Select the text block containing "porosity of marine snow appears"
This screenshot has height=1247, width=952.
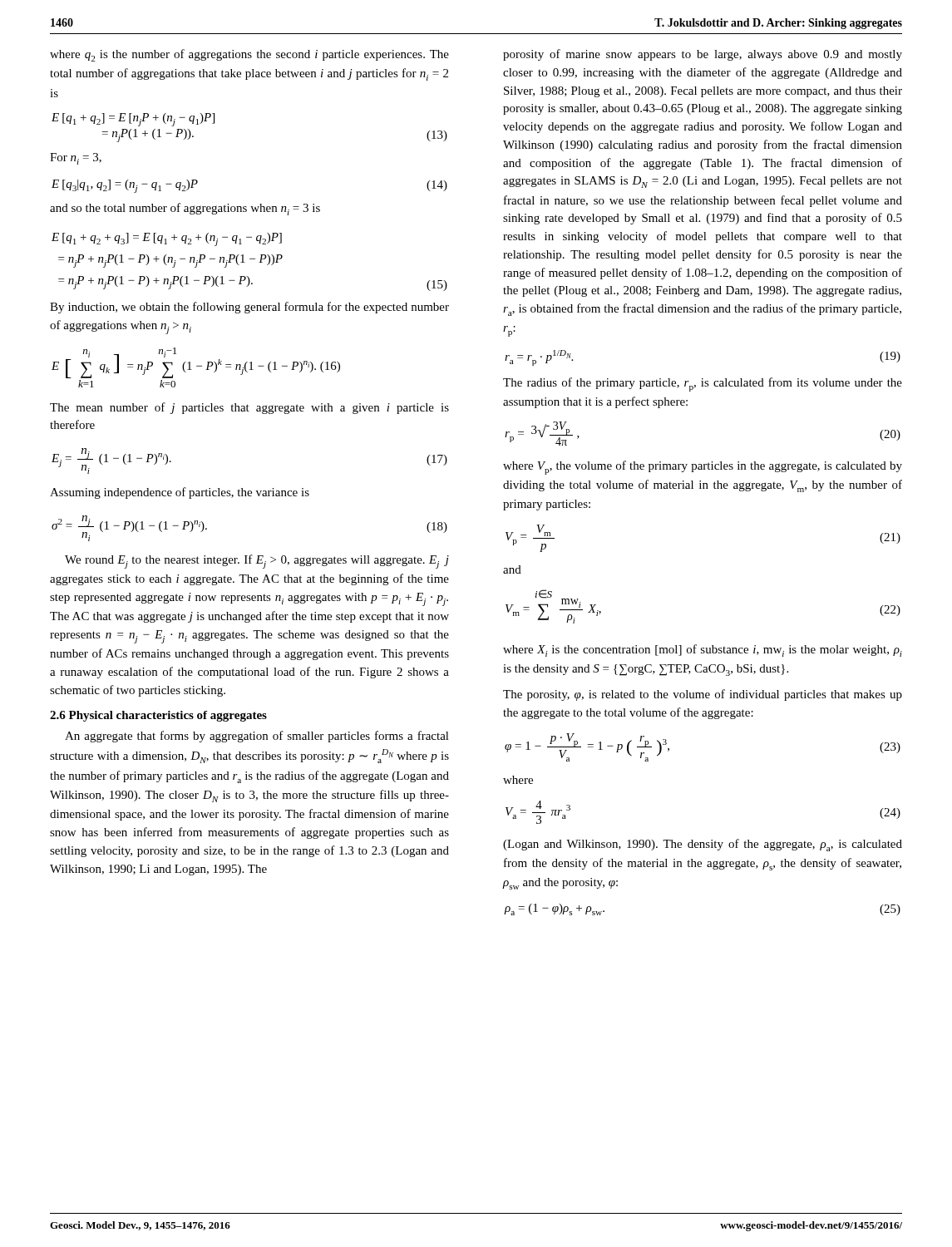tap(703, 192)
